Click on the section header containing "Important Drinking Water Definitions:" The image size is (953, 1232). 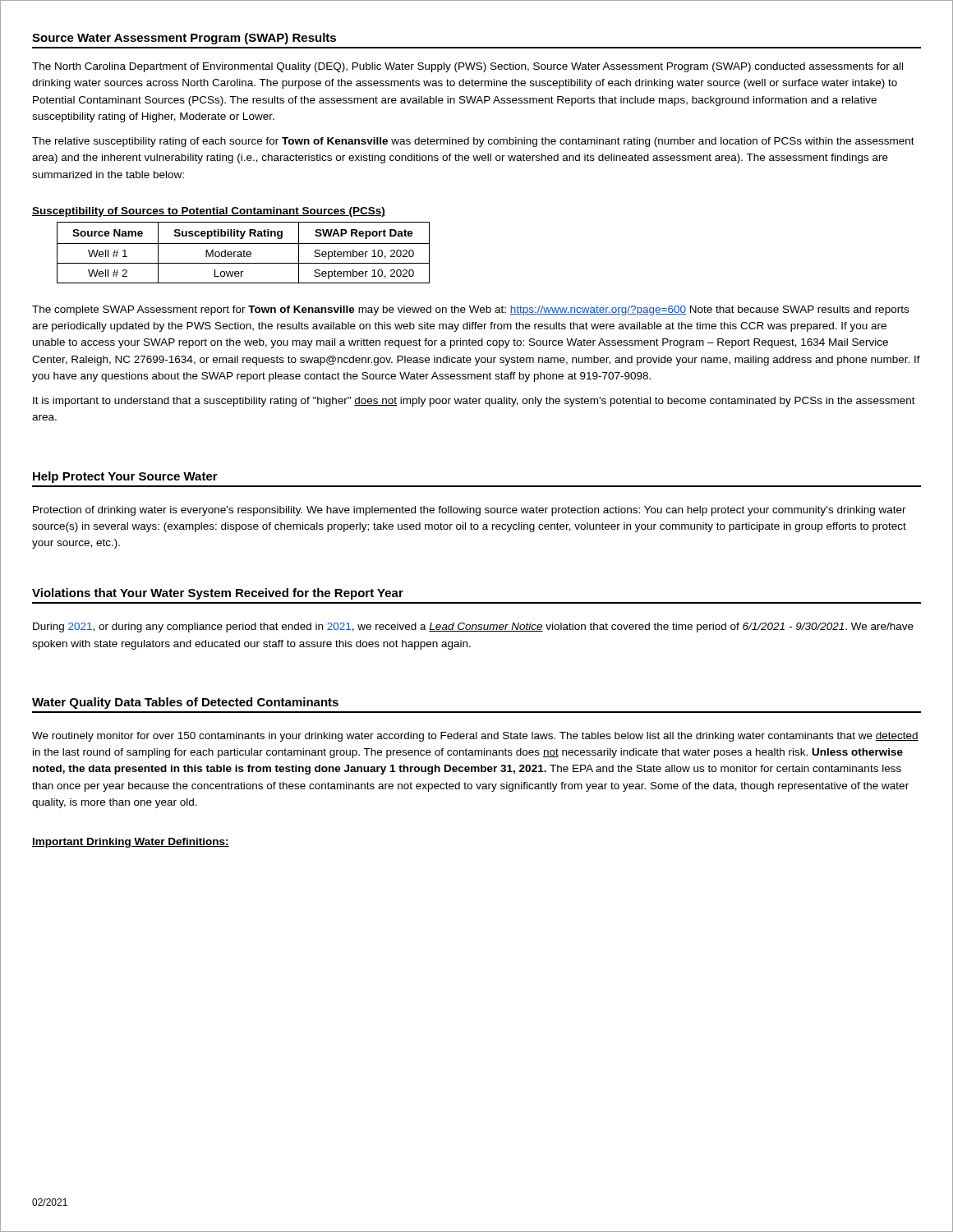coord(130,841)
